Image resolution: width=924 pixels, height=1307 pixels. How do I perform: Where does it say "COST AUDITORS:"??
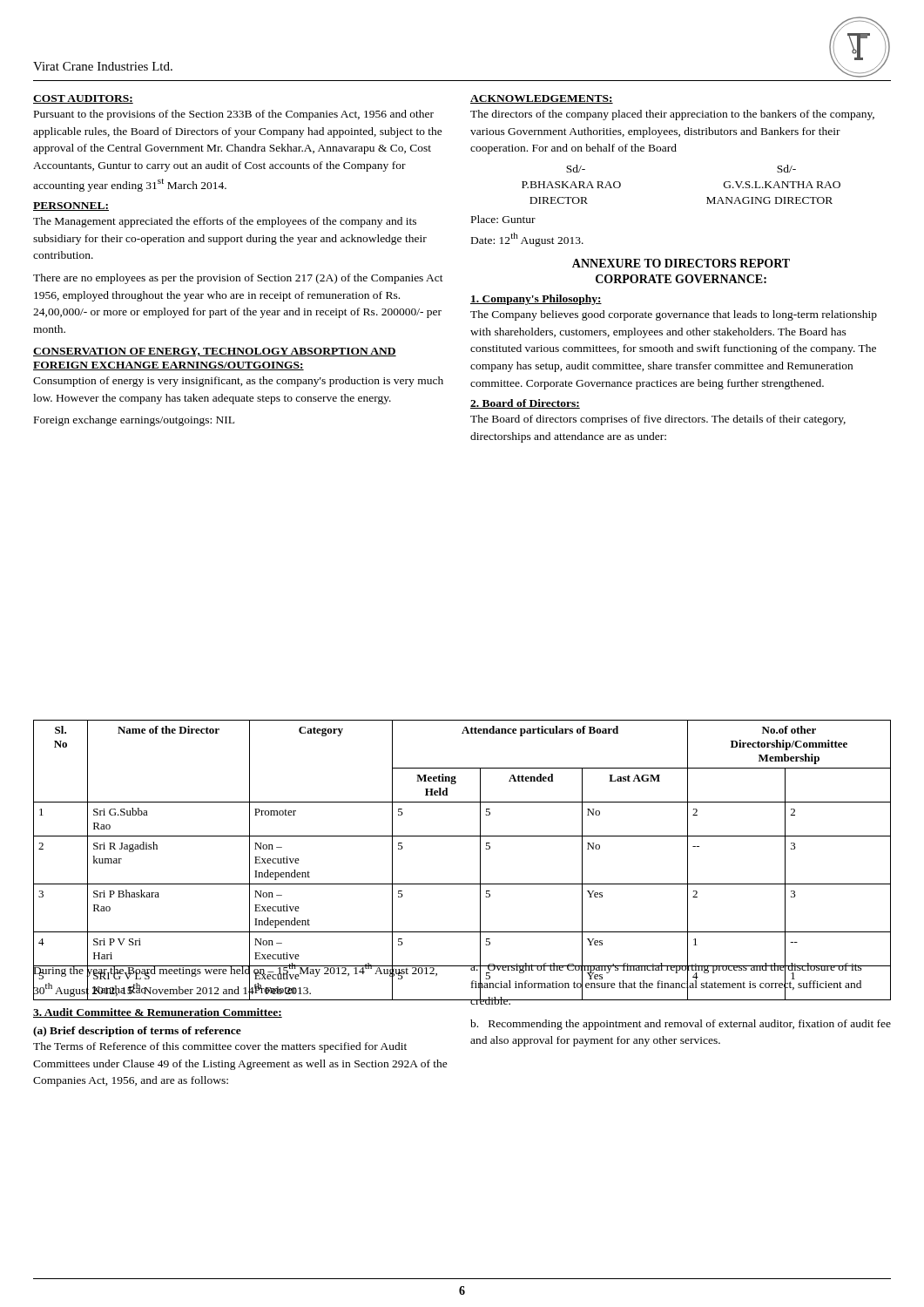coord(83,98)
